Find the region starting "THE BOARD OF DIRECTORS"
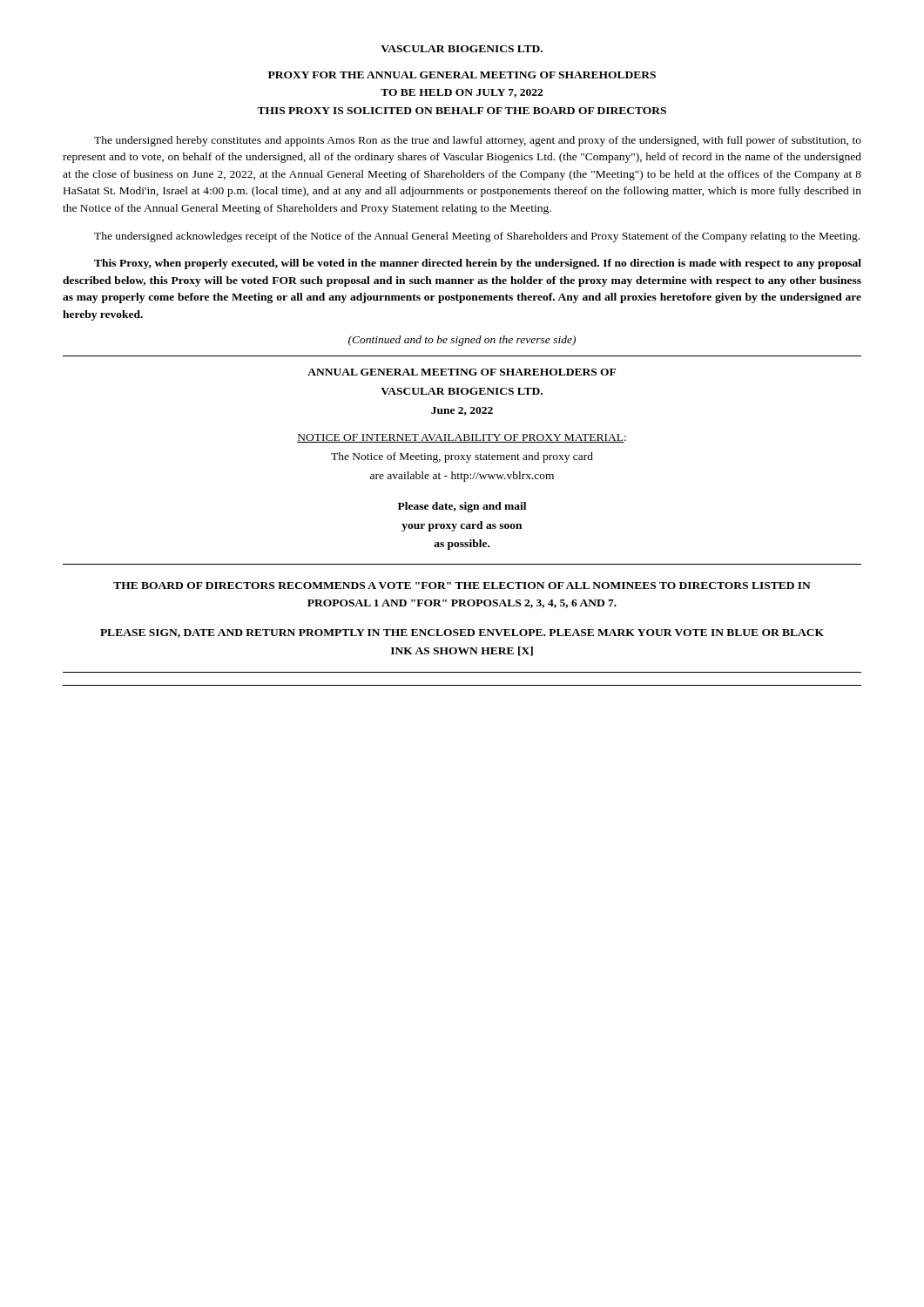 (x=462, y=594)
